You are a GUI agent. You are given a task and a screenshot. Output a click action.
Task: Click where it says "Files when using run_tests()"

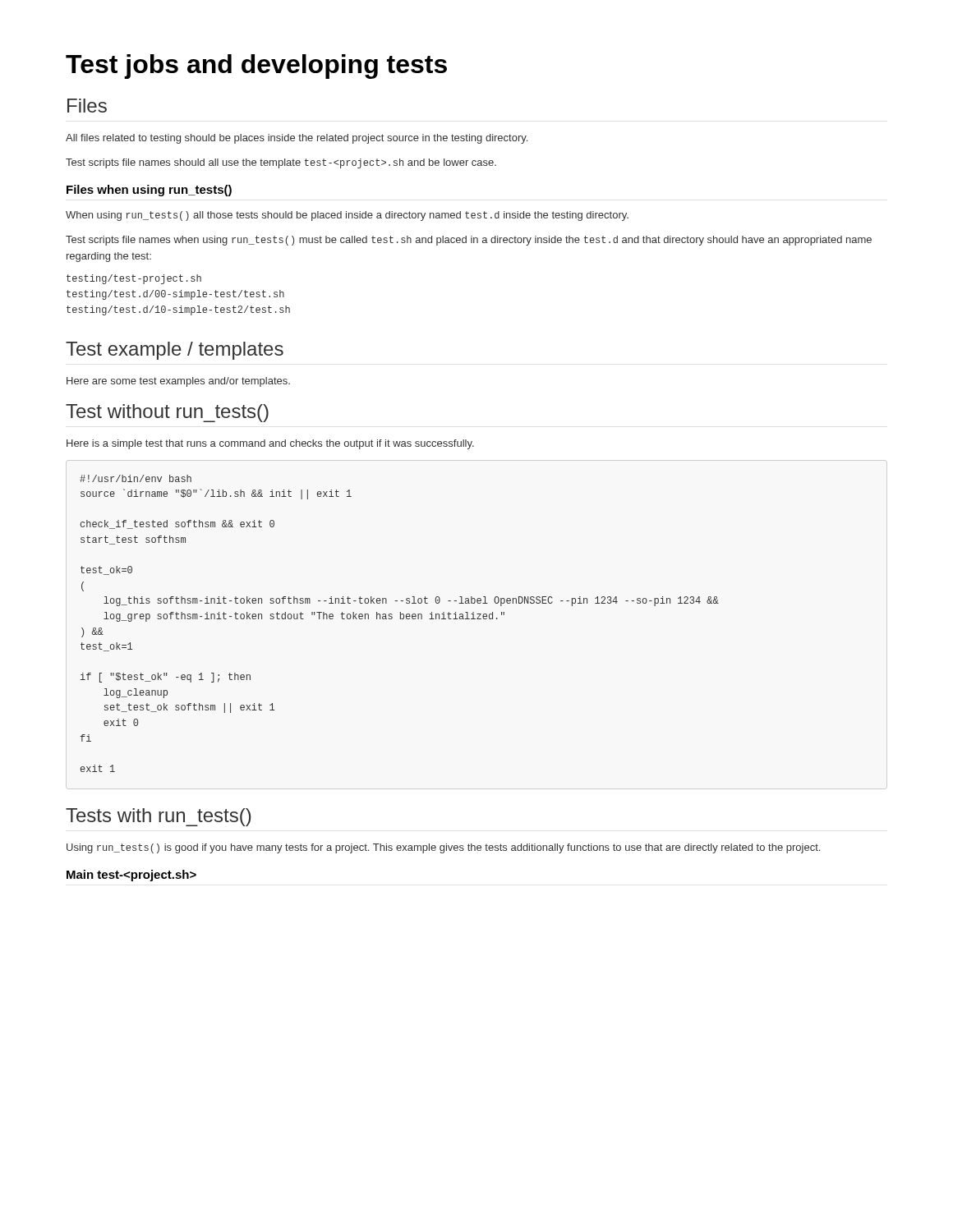coord(149,191)
